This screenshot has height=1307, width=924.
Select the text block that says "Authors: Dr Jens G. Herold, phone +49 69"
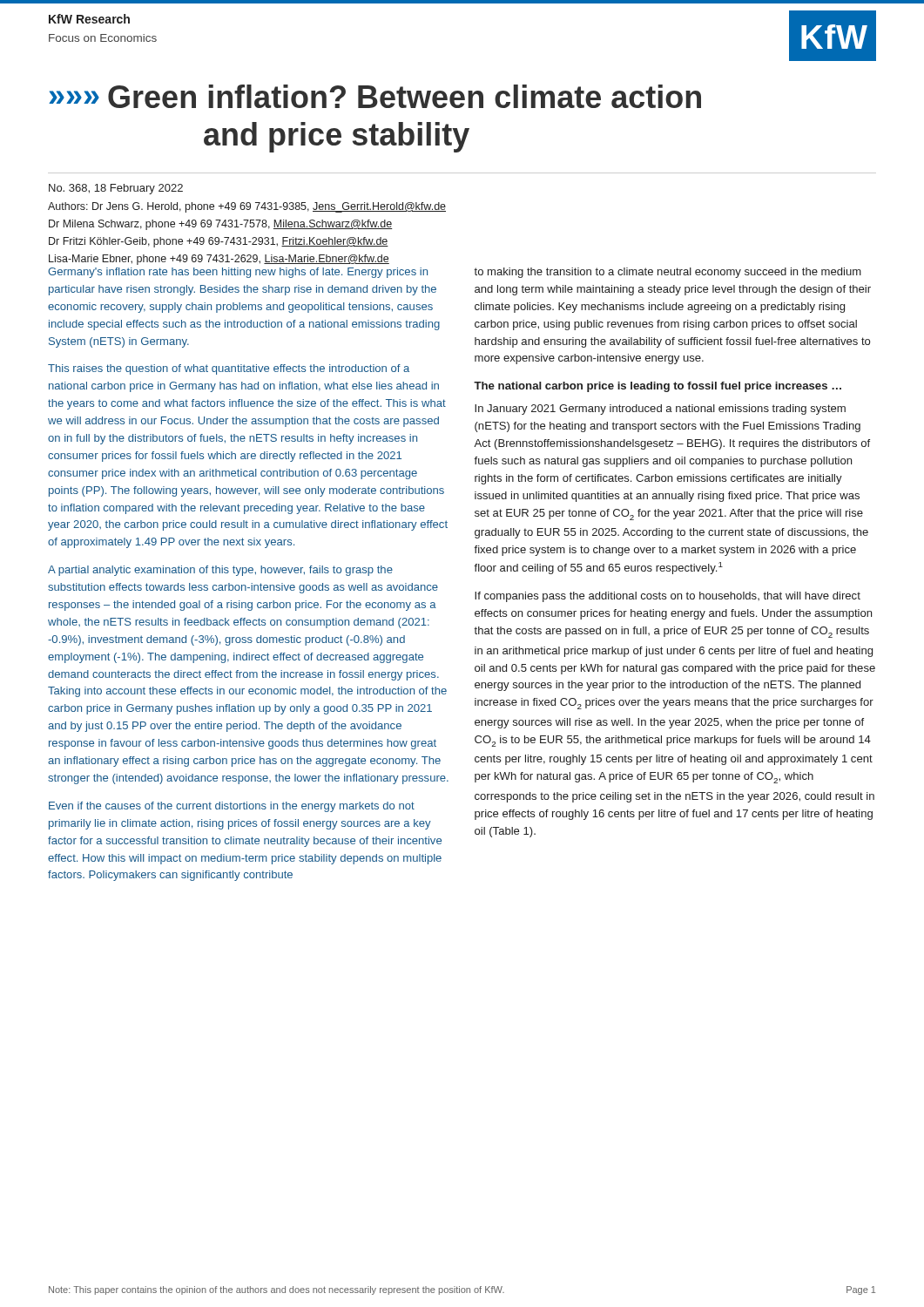pos(247,233)
